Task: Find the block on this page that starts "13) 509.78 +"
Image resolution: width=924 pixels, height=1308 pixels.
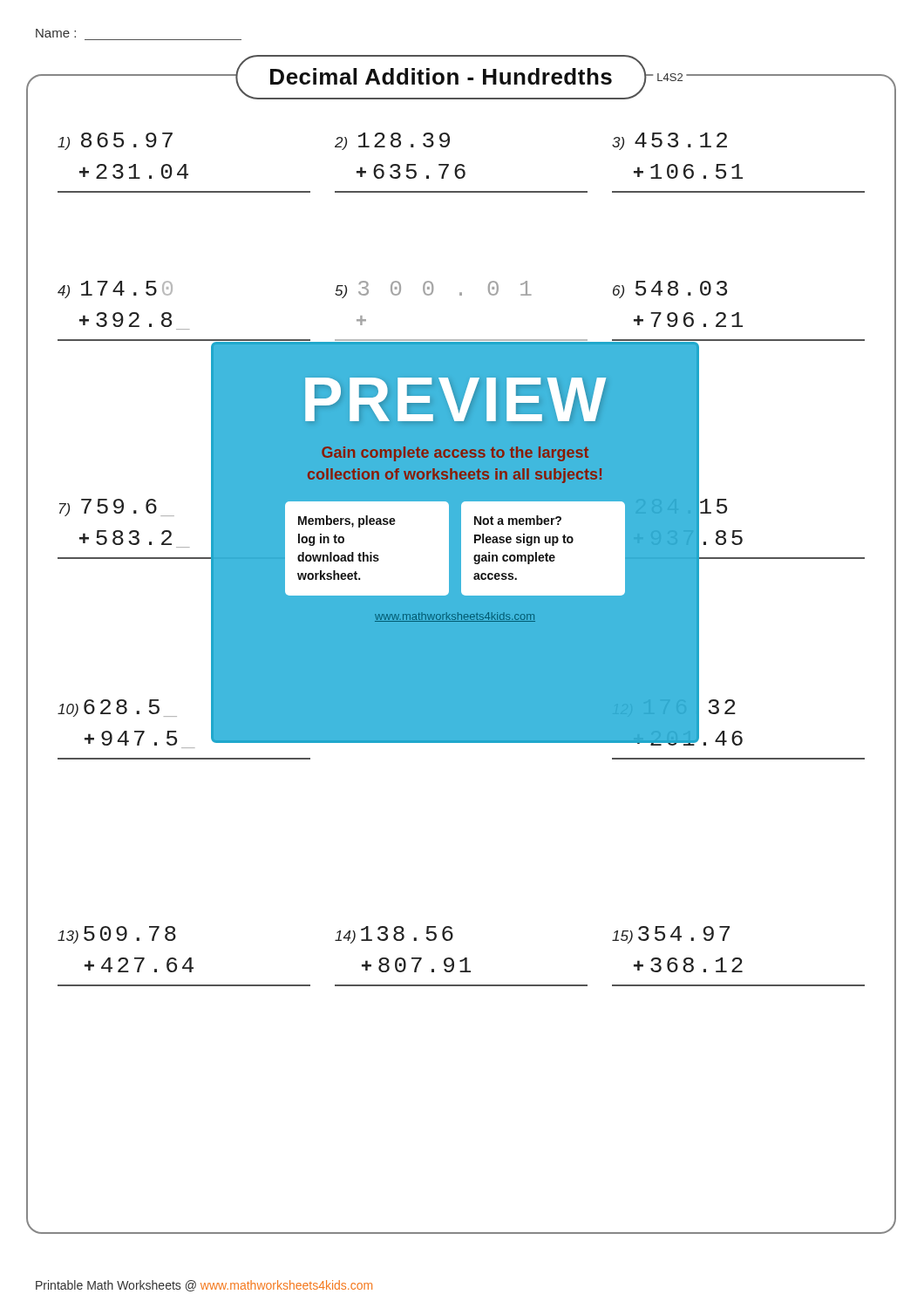Action: click(184, 954)
